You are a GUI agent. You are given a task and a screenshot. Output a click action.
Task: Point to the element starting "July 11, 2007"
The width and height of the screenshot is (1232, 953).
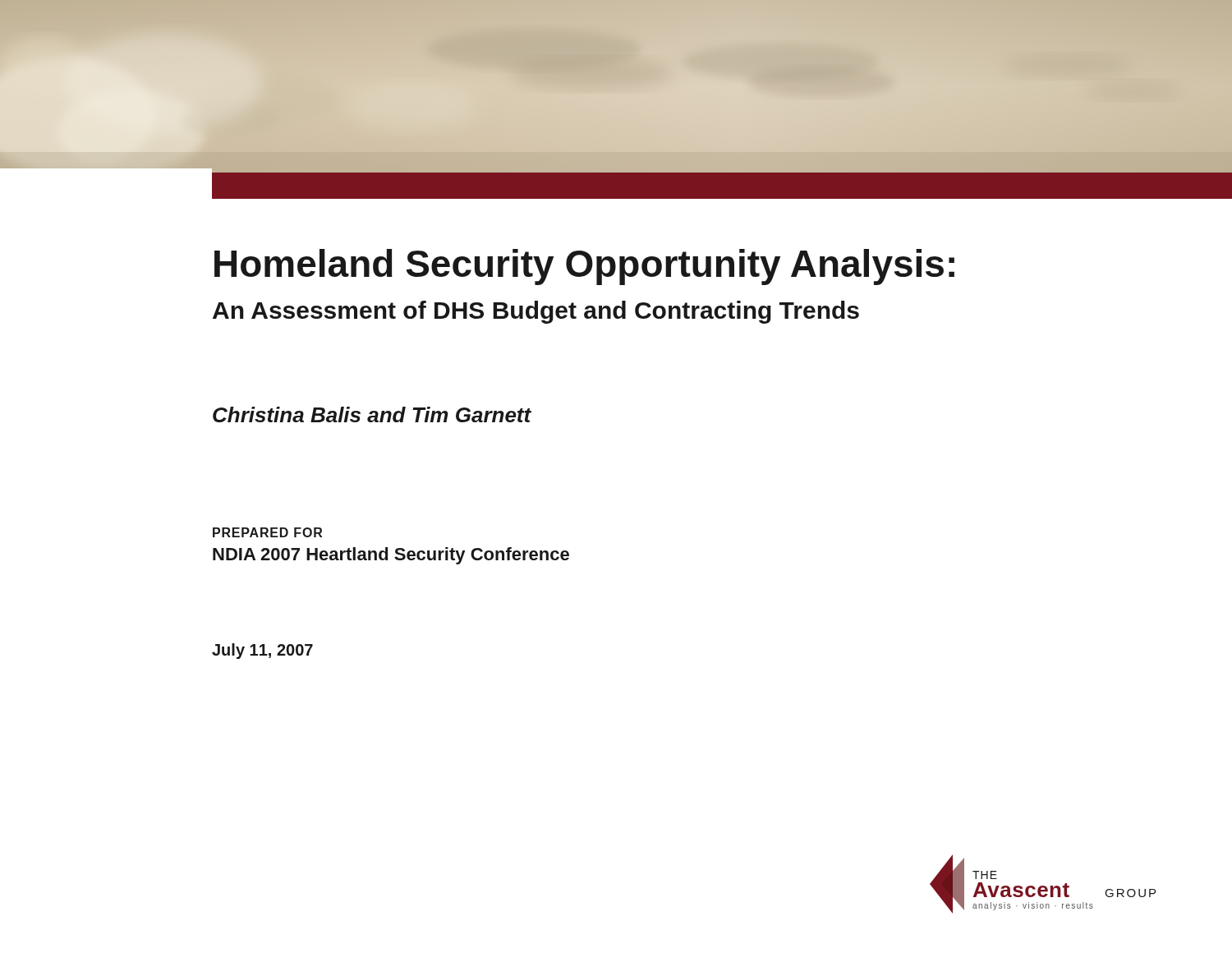[263, 650]
